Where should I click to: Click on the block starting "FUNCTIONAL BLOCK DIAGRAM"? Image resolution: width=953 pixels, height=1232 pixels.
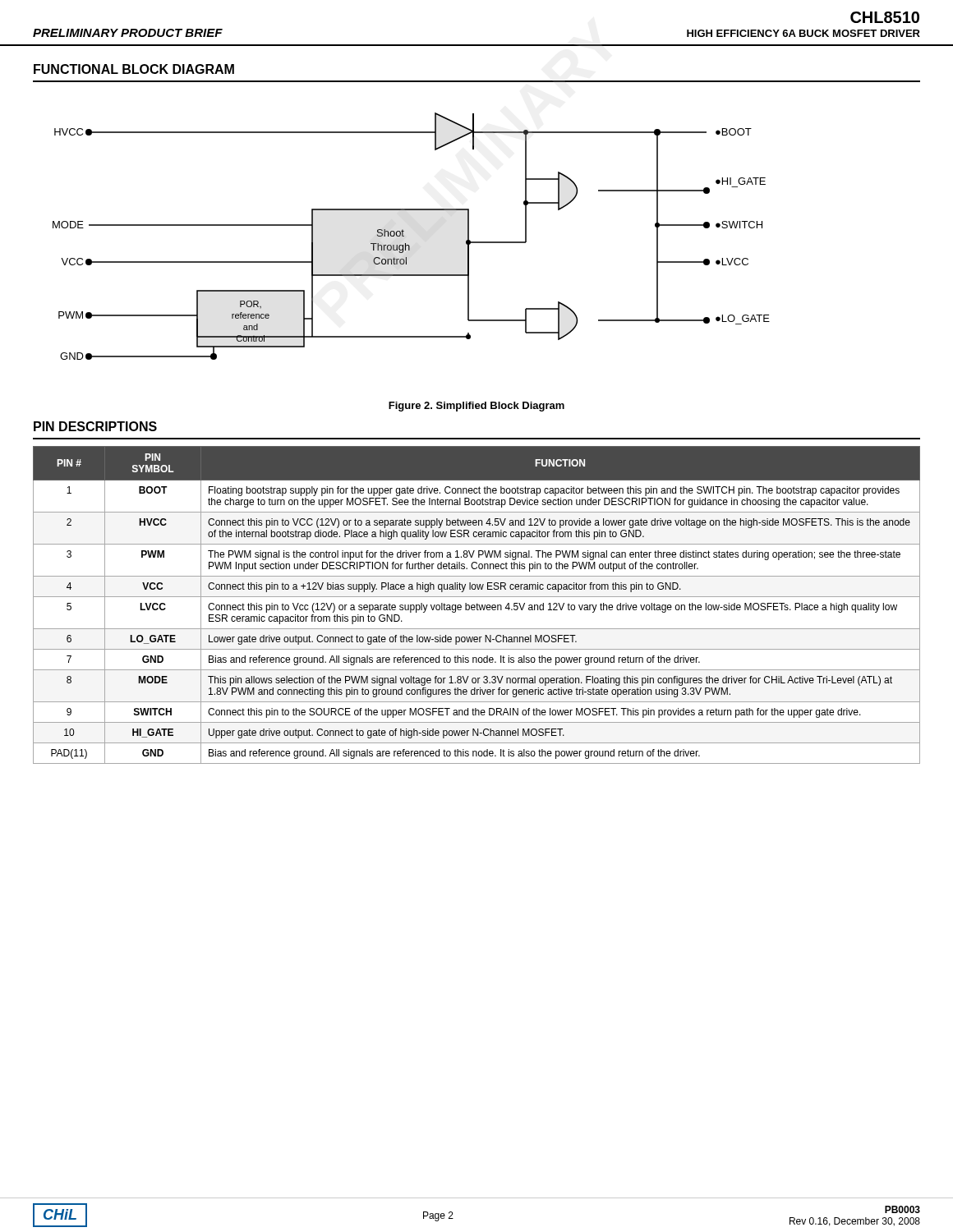pyautogui.click(x=134, y=69)
